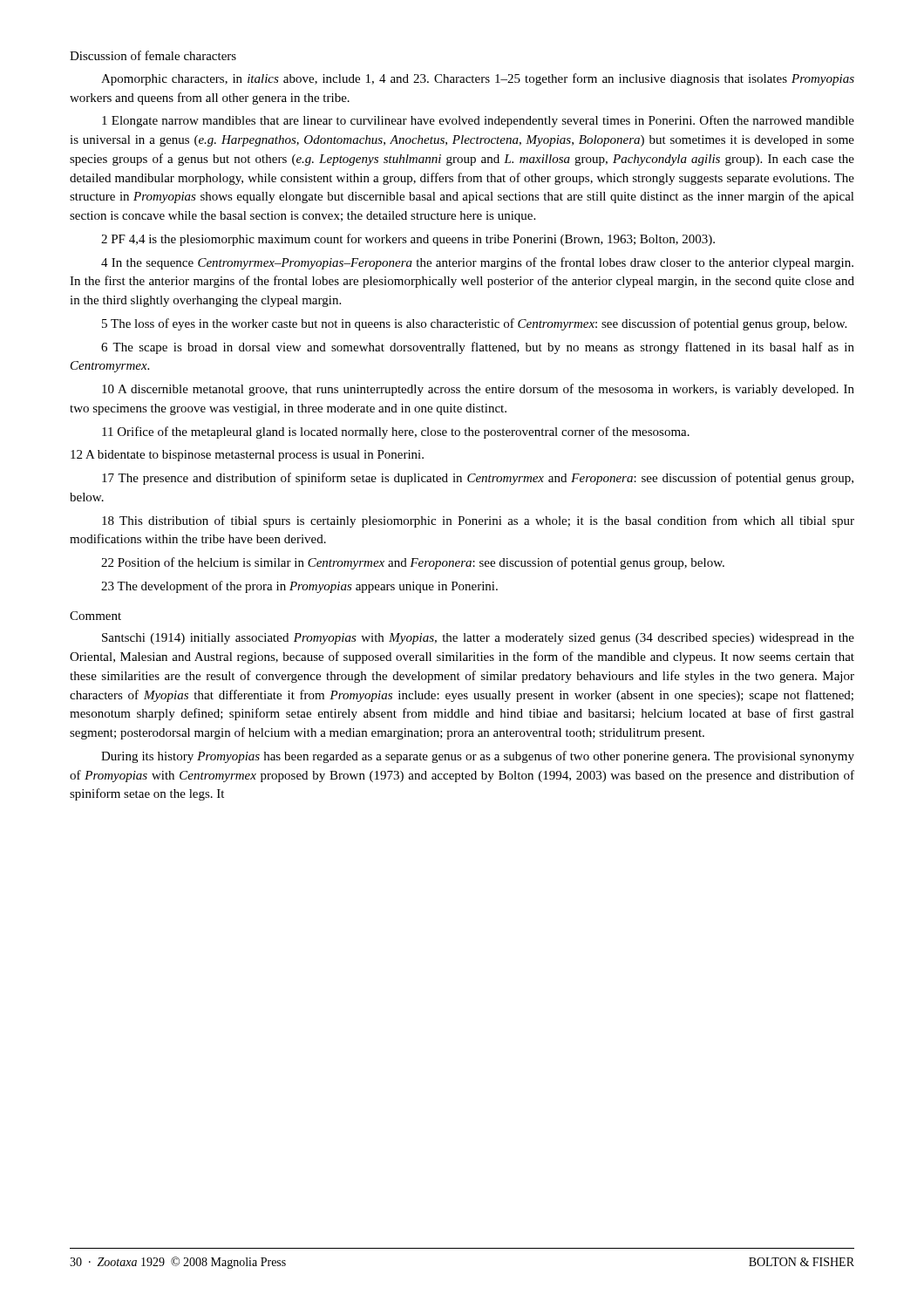Locate the text starting "23 The development of the prora"
924x1308 pixels.
[x=462, y=587]
